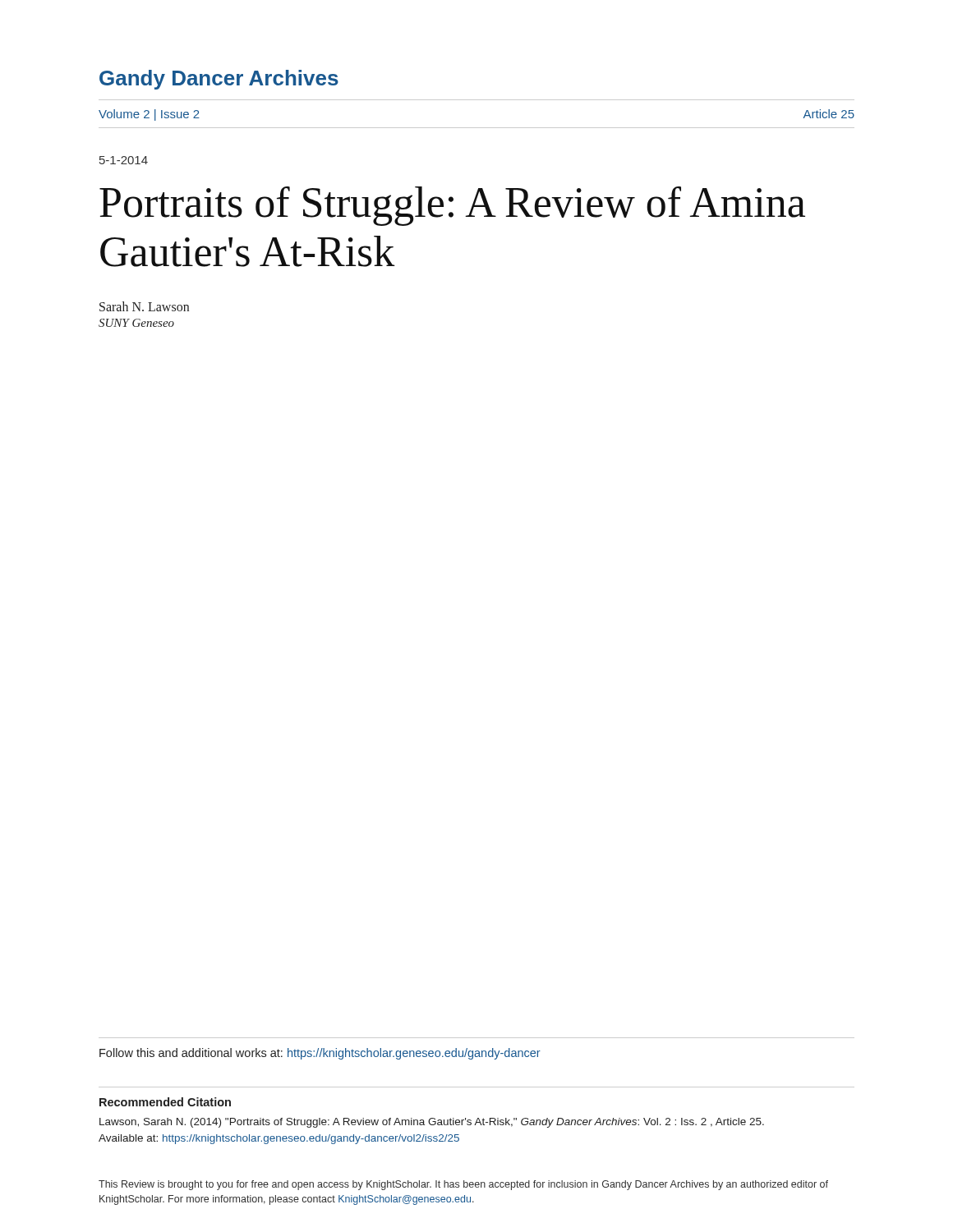Image resolution: width=953 pixels, height=1232 pixels.
Task: Find the section header
Action: (x=476, y=1102)
